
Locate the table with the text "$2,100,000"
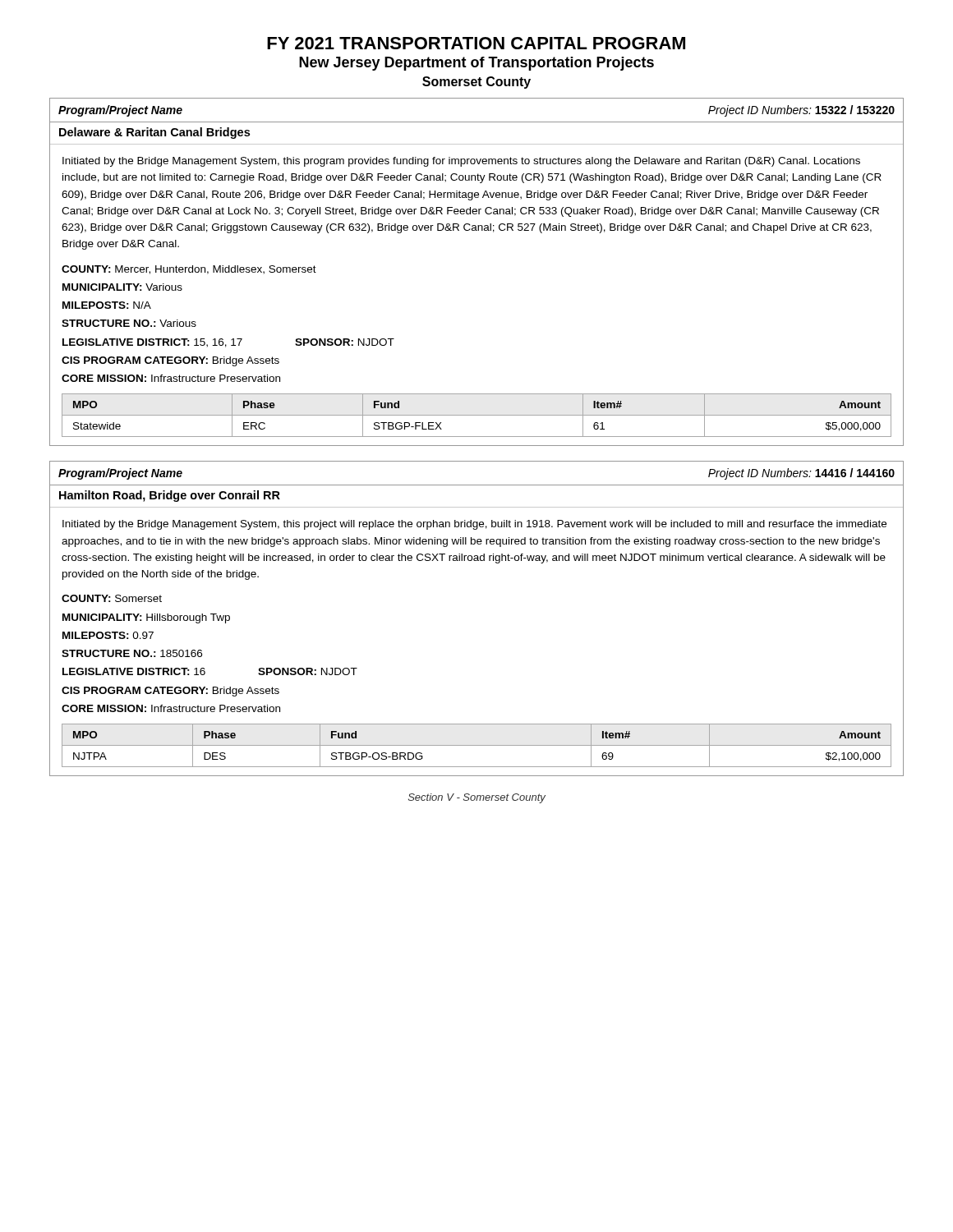point(476,619)
